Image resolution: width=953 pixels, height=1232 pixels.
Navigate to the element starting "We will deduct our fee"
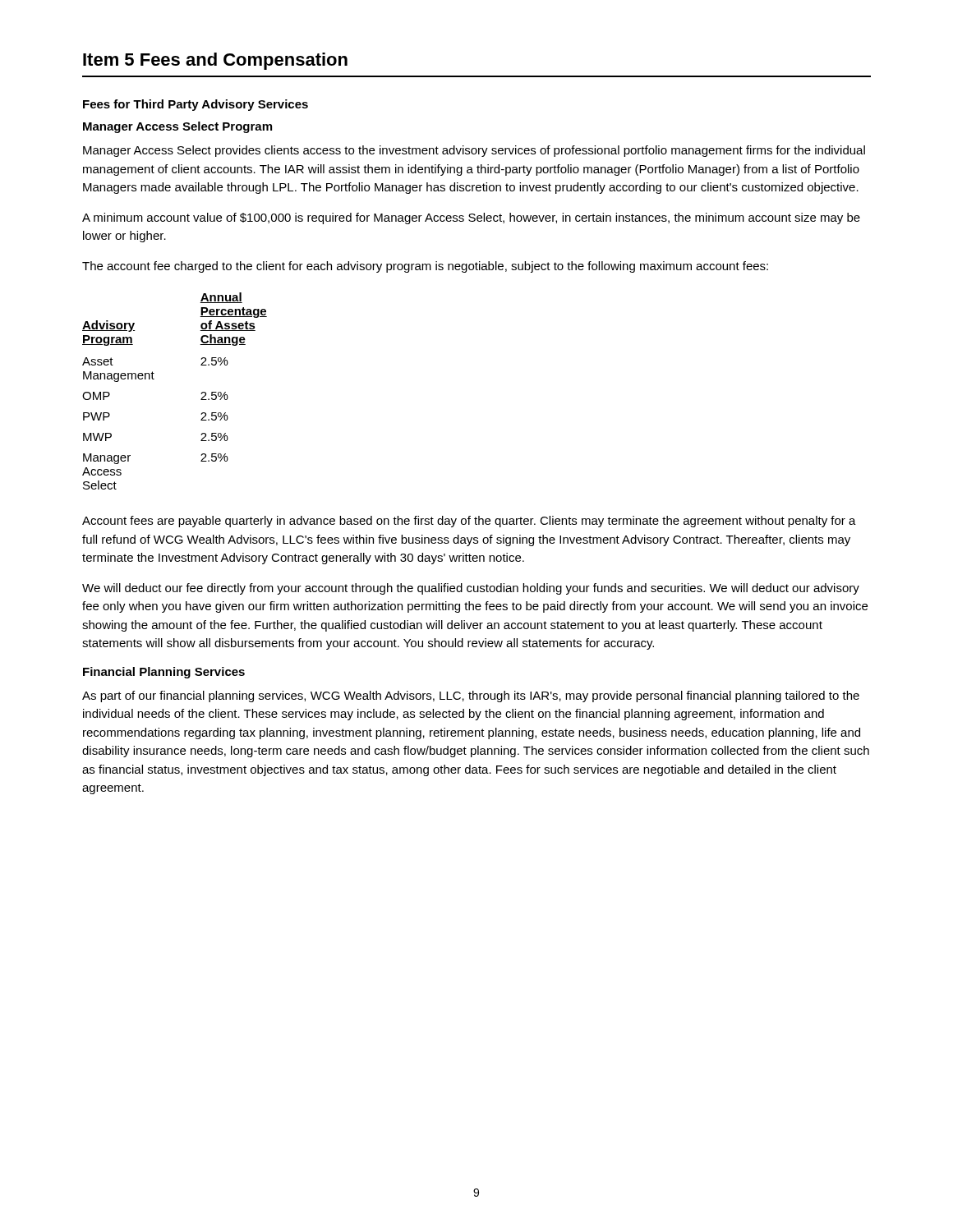pyautogui.click(x=476, y=616)
